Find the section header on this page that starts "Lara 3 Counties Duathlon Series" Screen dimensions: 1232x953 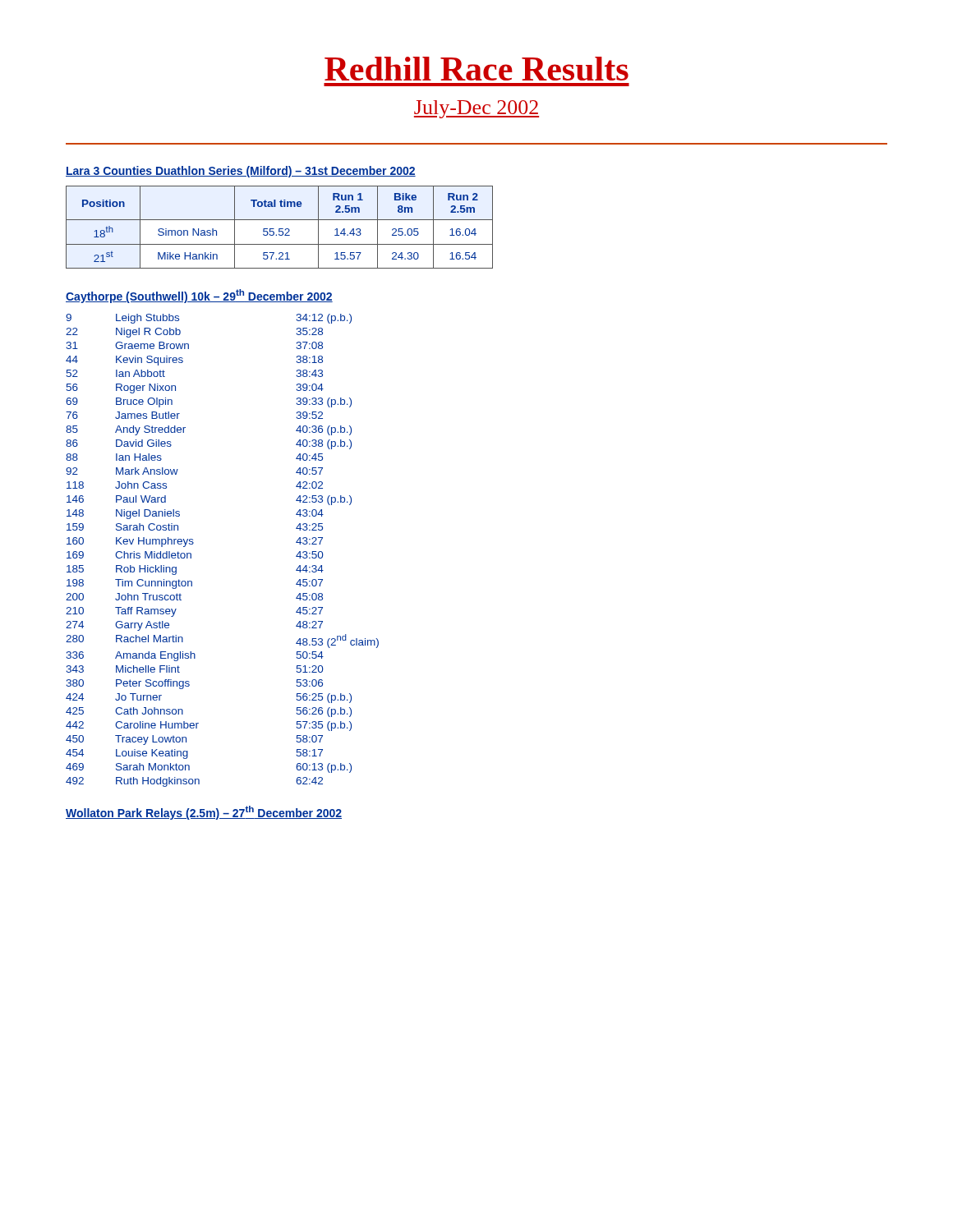(241, 171)
